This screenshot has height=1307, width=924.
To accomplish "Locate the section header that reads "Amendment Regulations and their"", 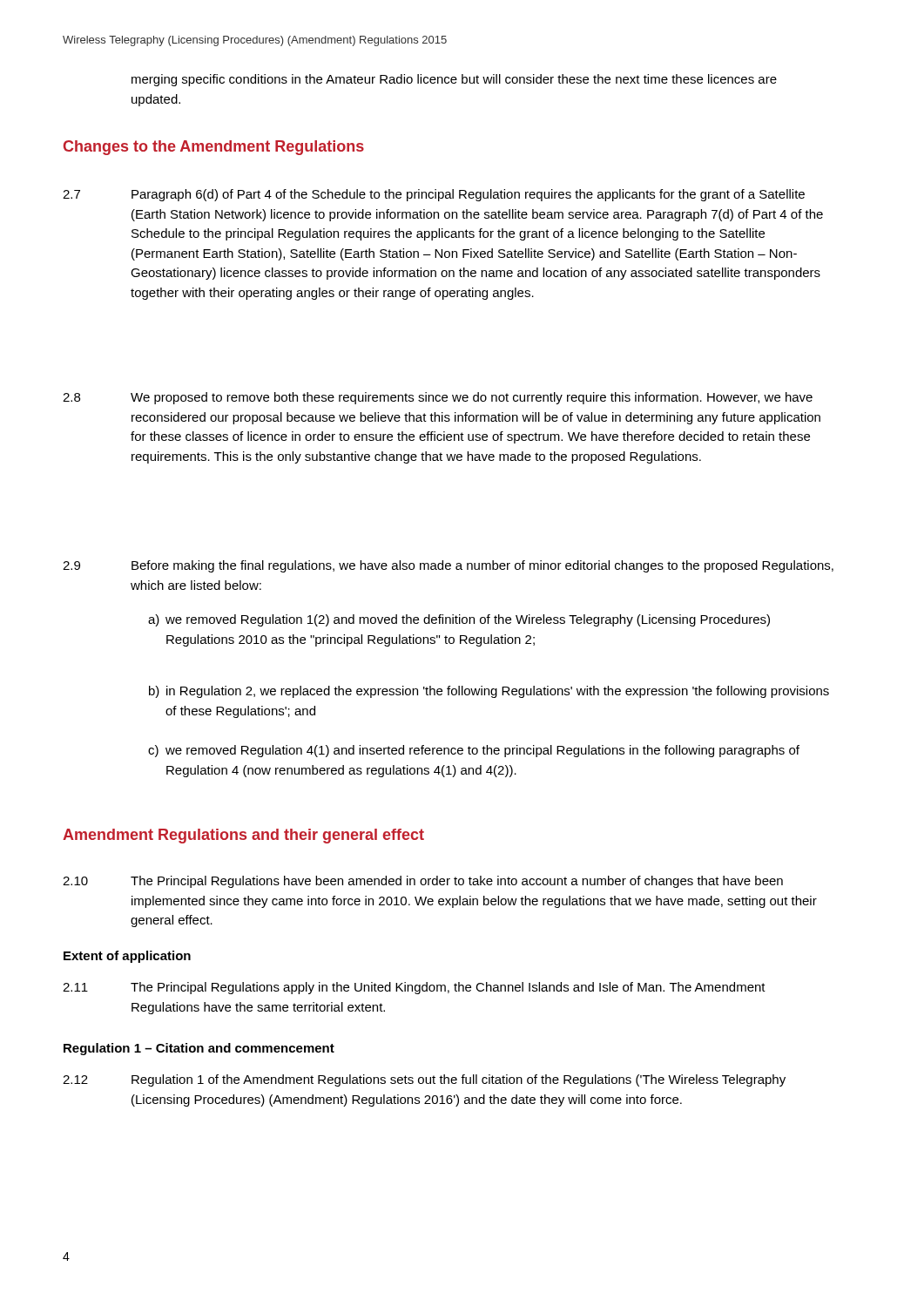I will [243, 835].
